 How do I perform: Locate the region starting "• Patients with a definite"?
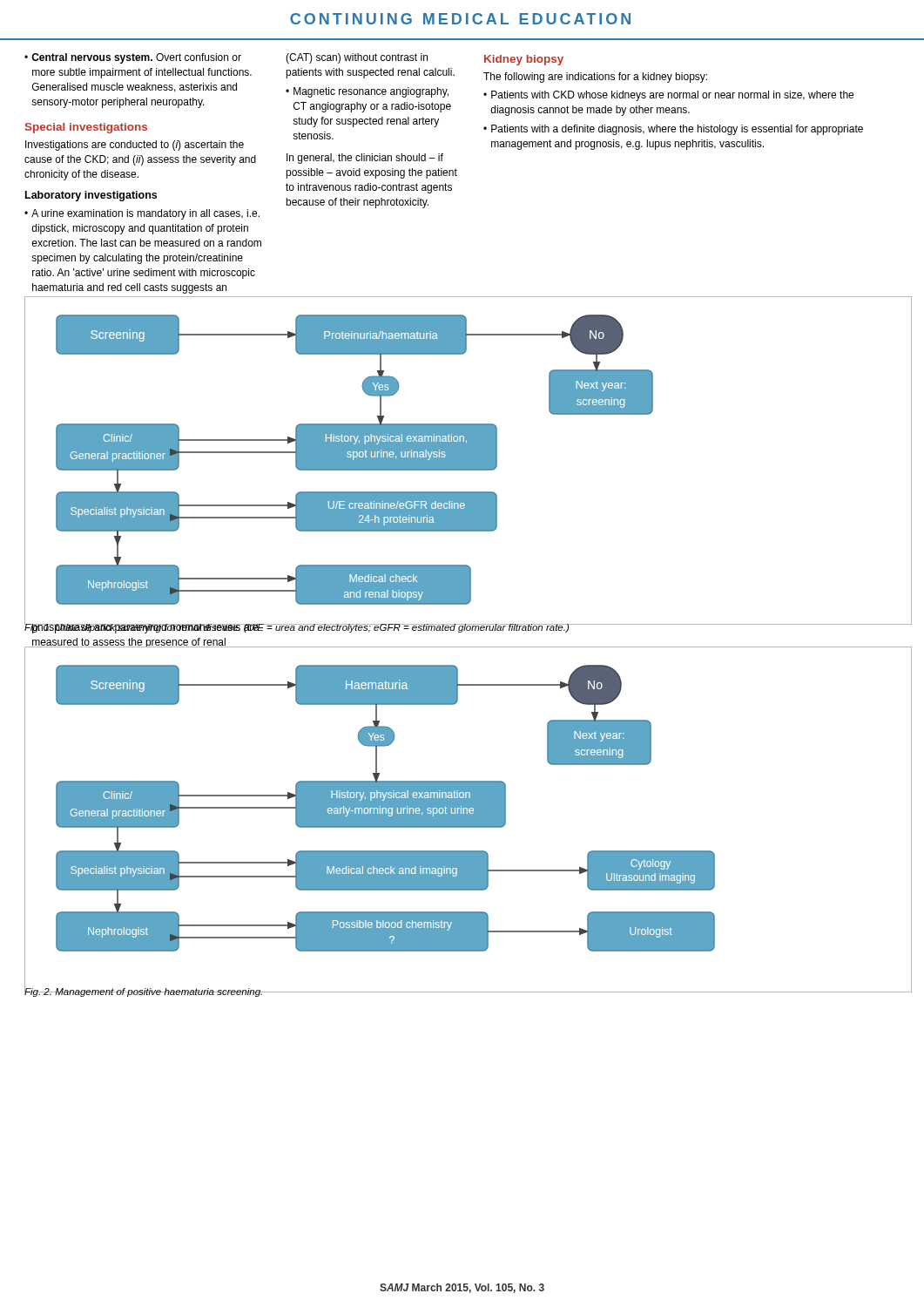pyautogui.click(x=690, y=137)
